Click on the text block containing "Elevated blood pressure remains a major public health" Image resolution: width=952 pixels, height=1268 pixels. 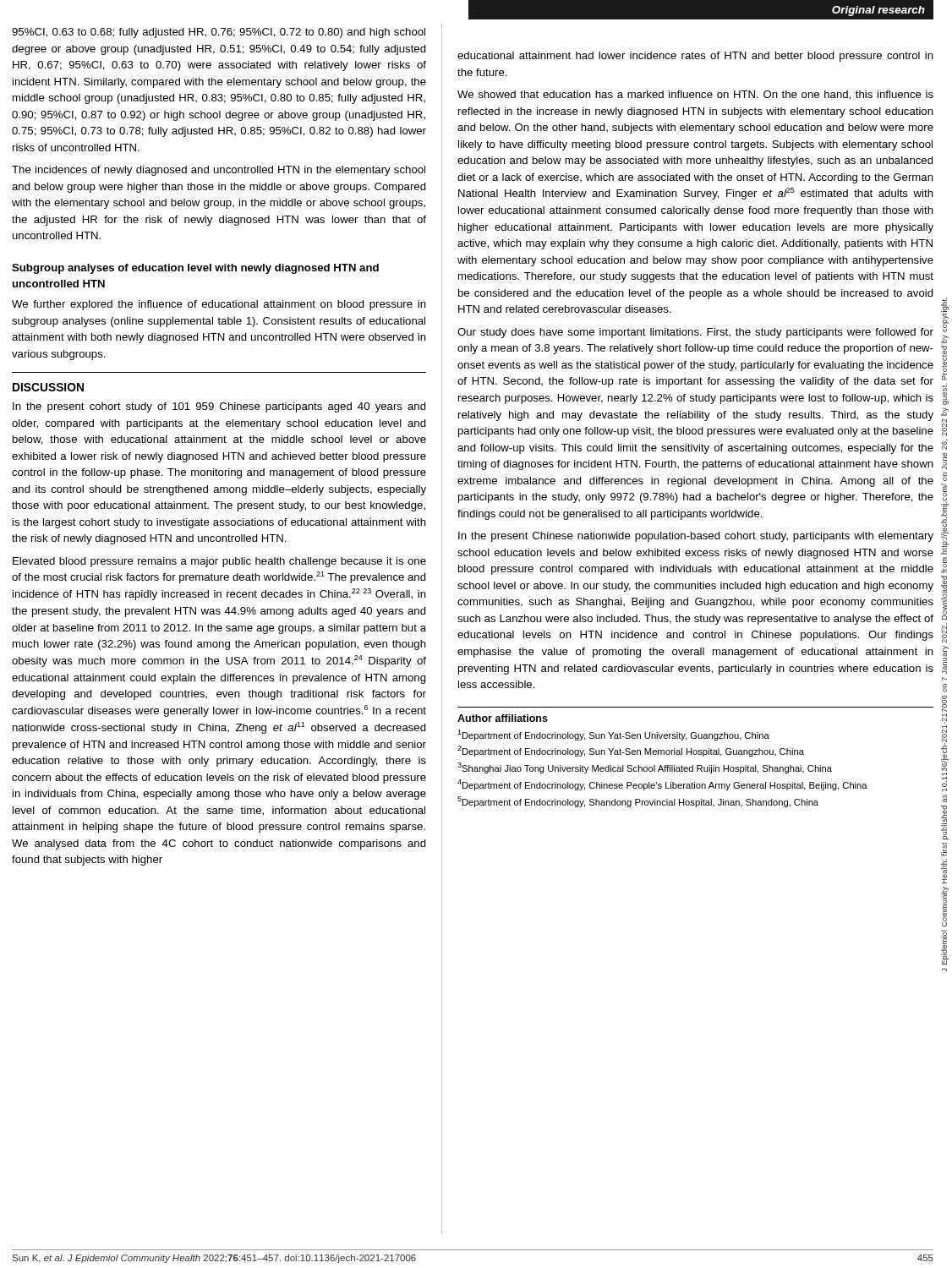click(219, 710)
